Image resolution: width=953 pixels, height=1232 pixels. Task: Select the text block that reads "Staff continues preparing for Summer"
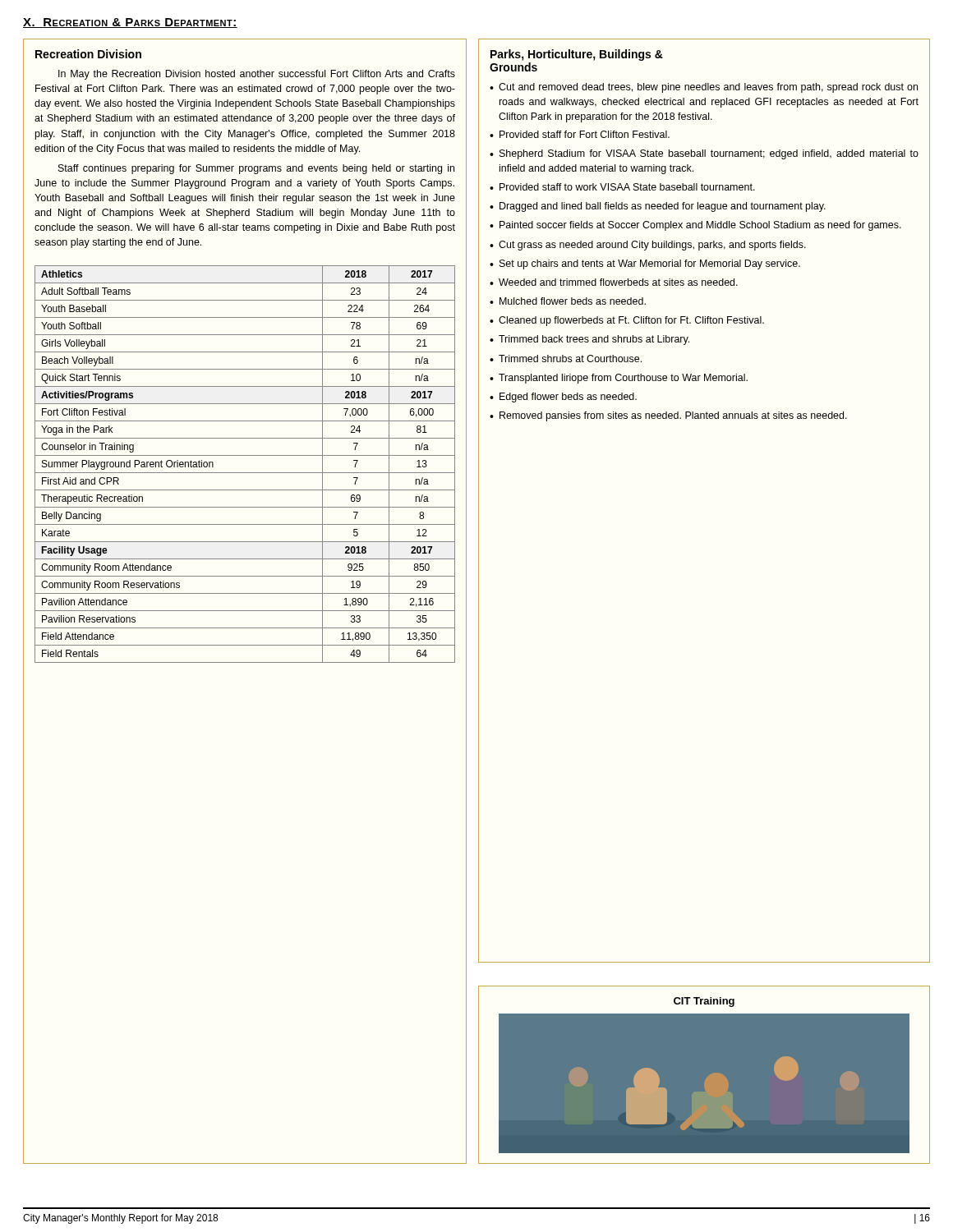point(245,205)
